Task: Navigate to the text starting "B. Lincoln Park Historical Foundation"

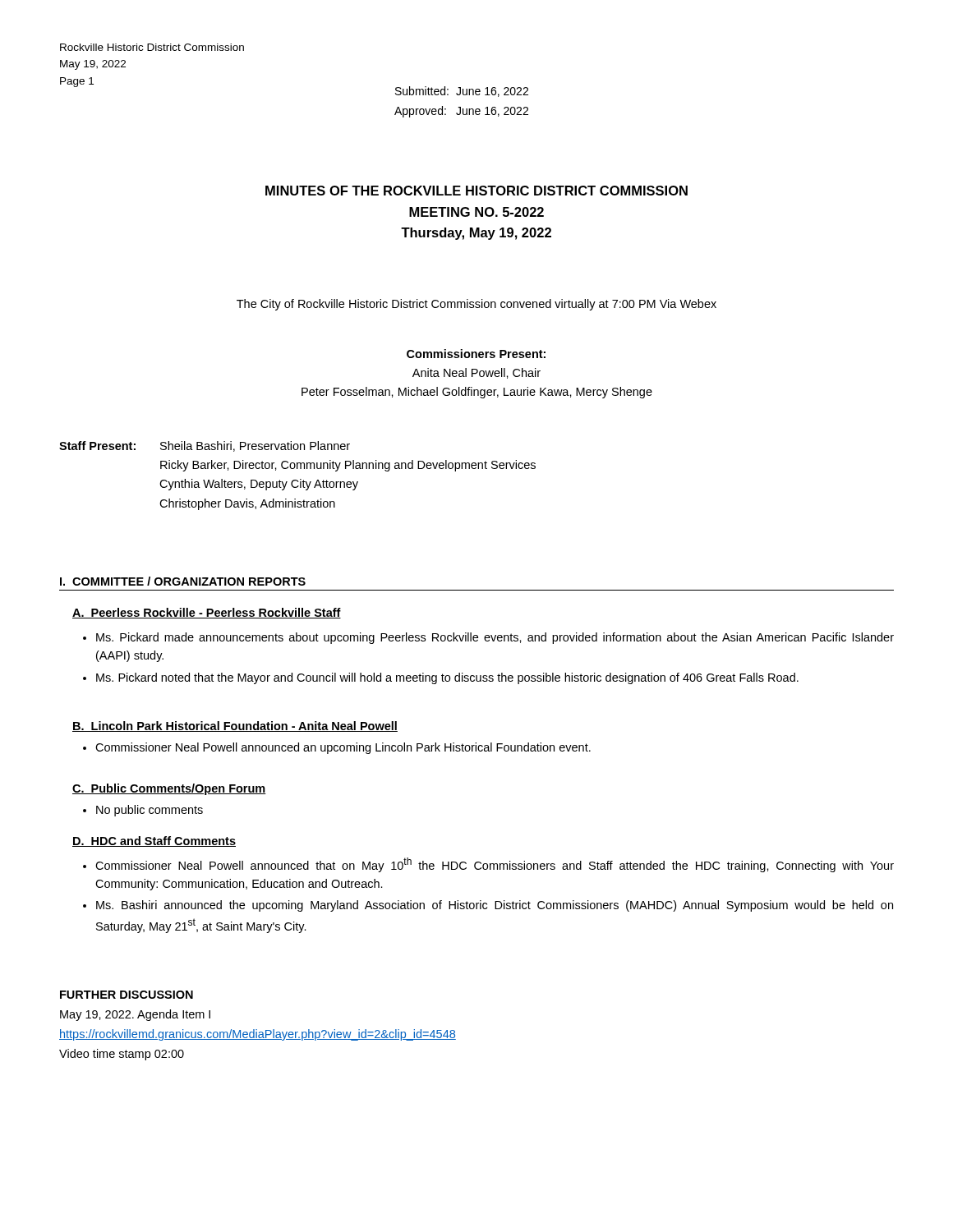Action: tap(235, 726)
